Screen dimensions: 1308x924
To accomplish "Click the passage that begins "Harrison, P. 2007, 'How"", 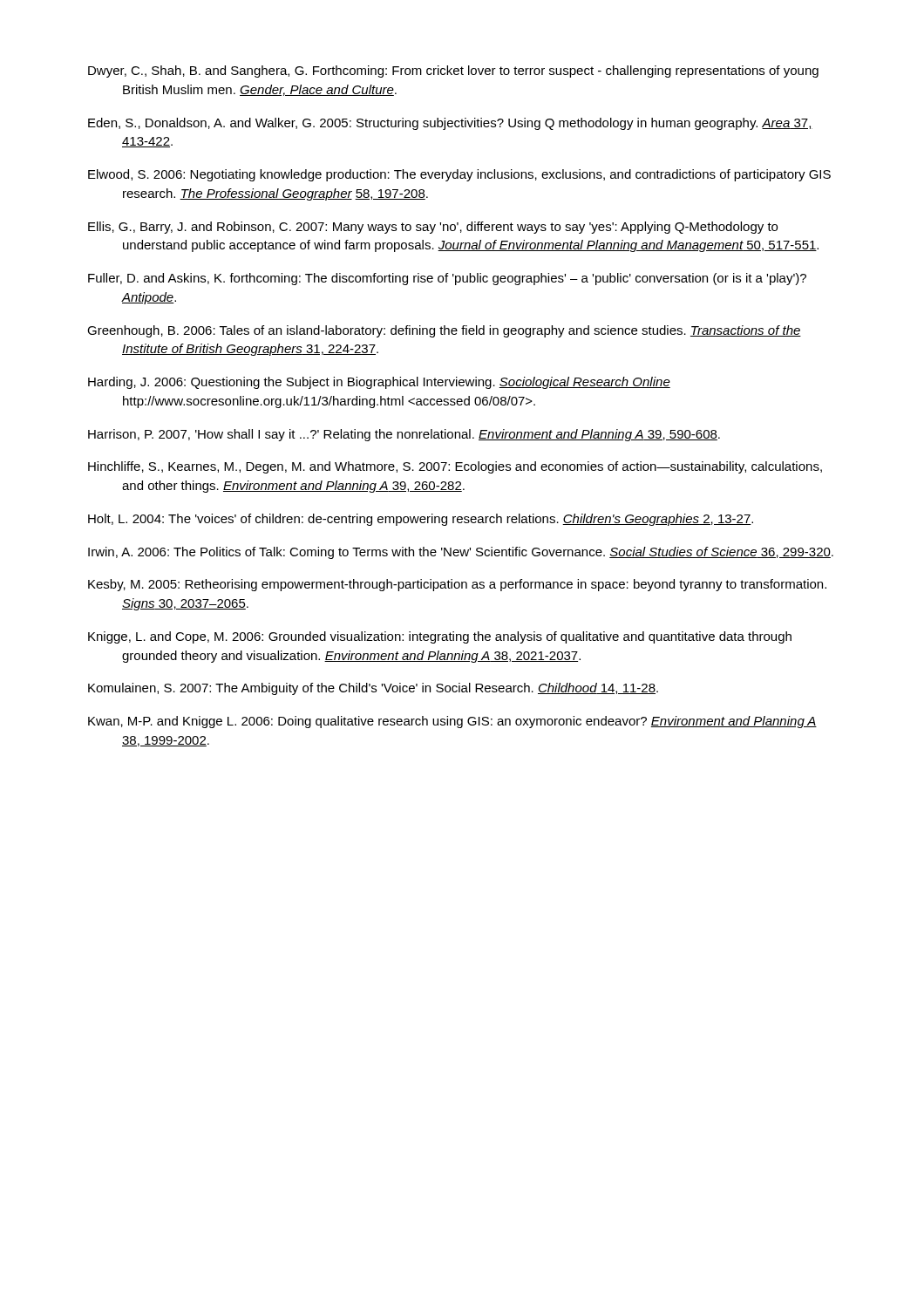I will coord(404,433).
